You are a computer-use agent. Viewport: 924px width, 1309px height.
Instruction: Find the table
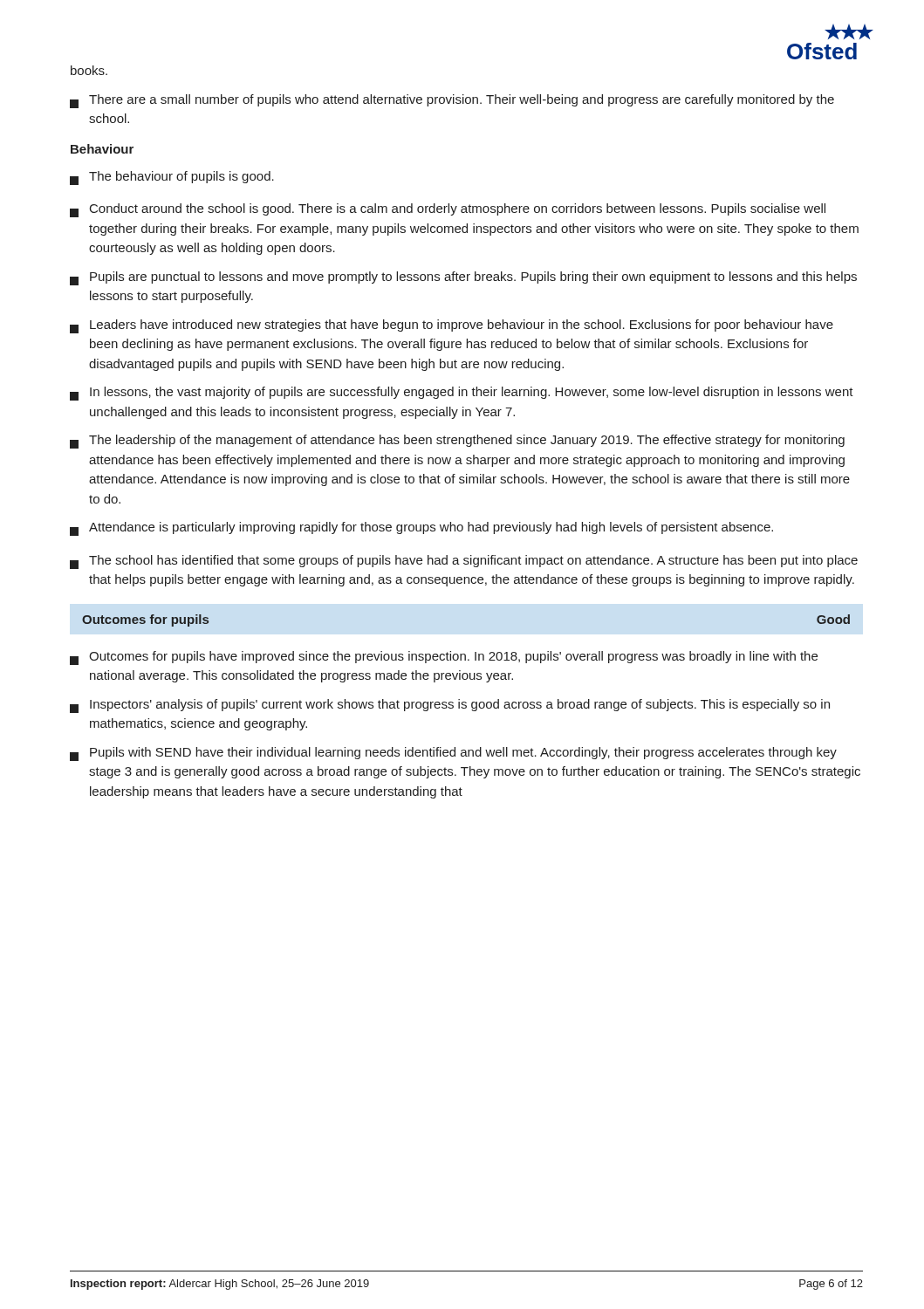[x=466, y=619]
